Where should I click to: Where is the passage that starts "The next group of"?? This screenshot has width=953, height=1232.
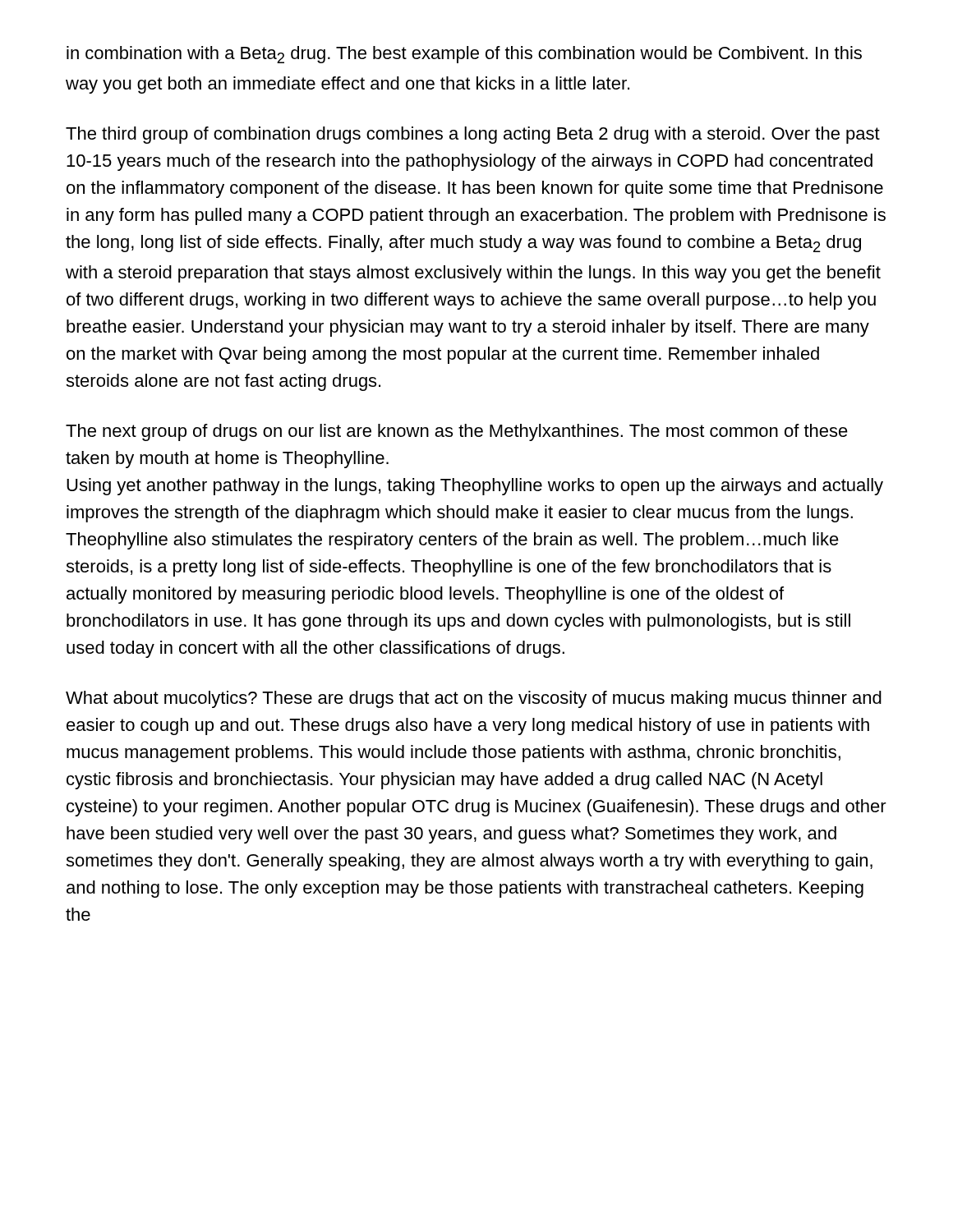[x=474, y=539]
